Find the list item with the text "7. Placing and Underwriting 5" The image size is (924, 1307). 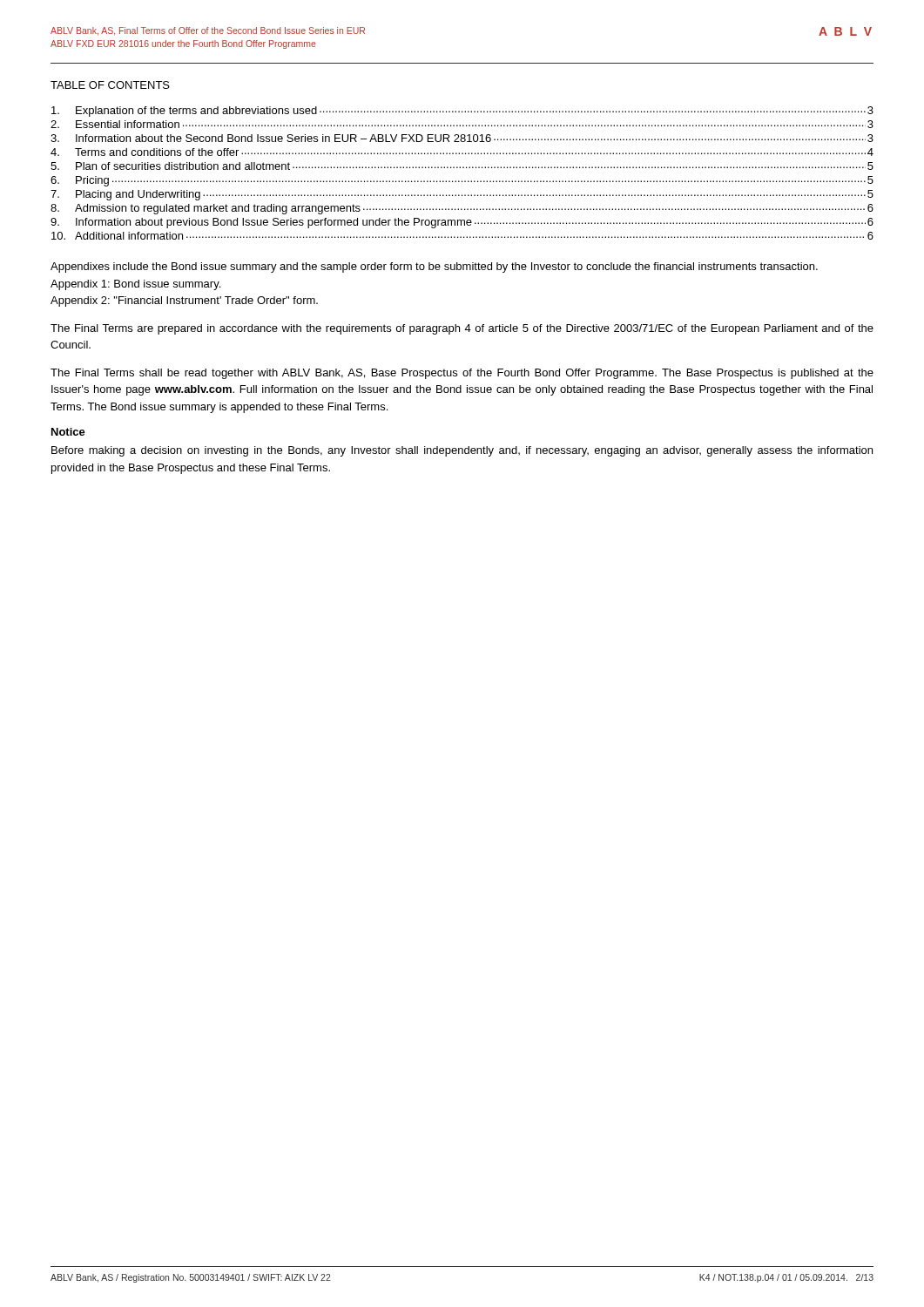(462, 194)
